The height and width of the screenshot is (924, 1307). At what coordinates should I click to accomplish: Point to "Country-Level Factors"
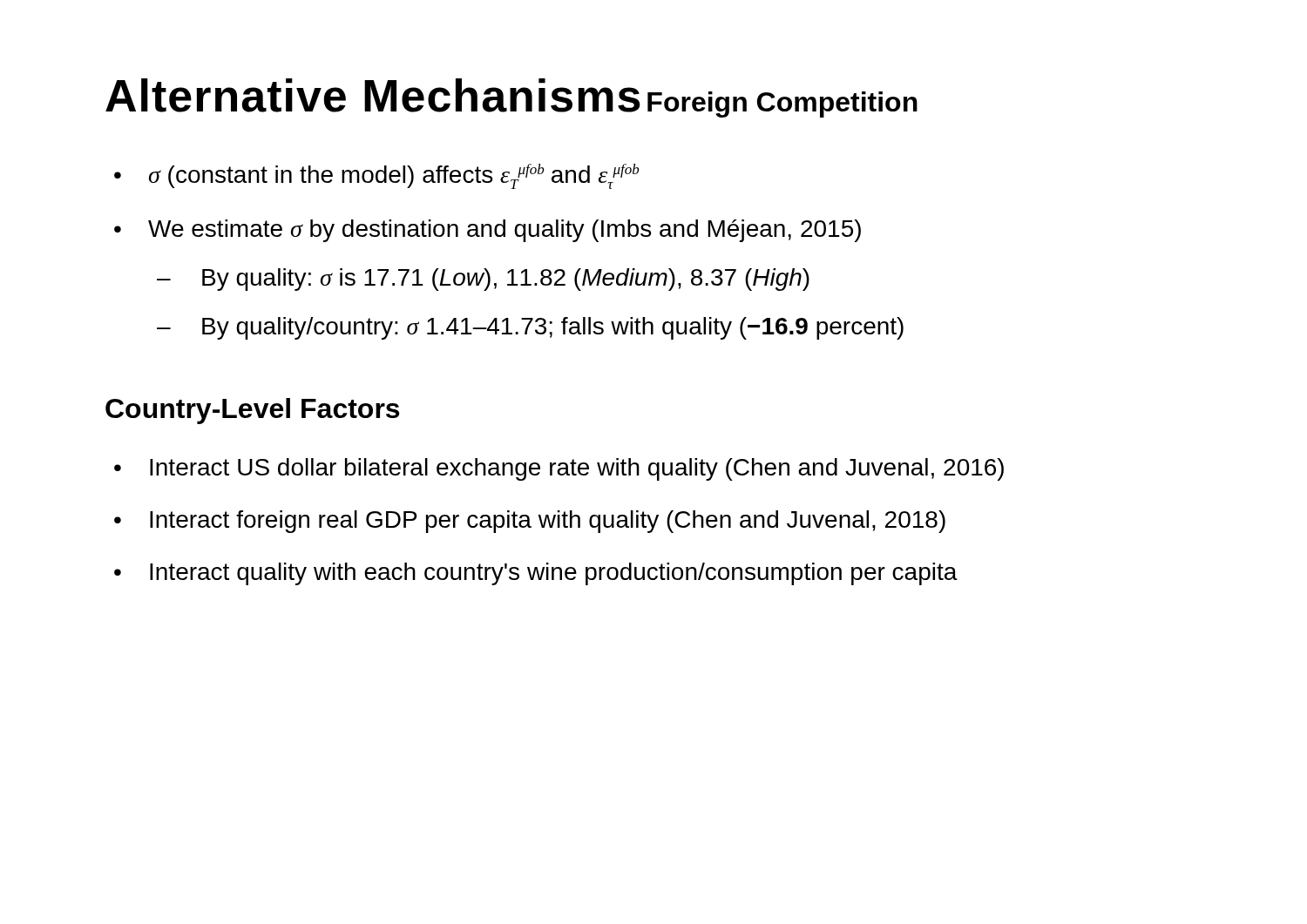click(x=253, y=409)
